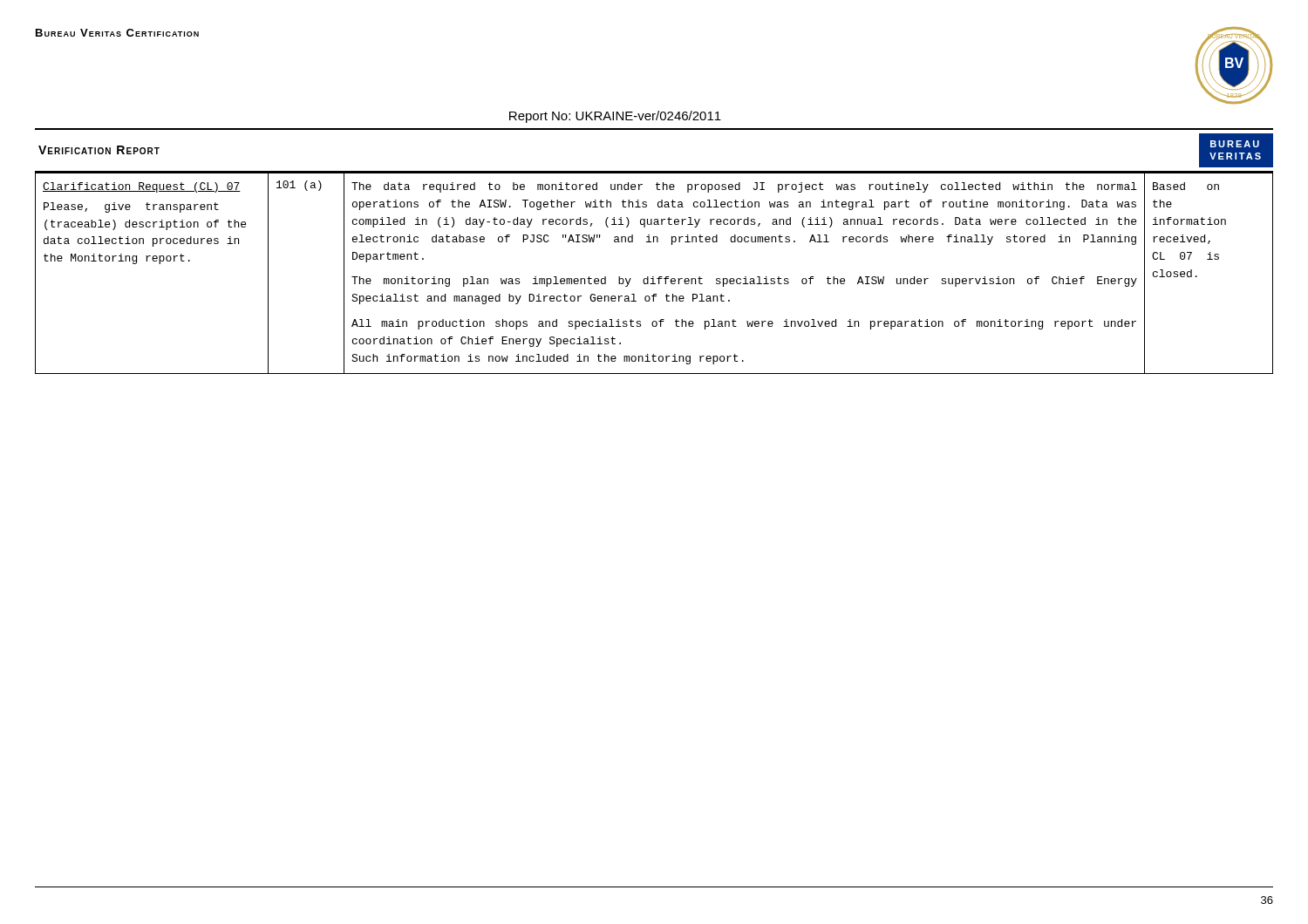Locate the table with the text "Clarification Request (CL) 07 Please,"
This screenshot has width=1308, height=924.
tap(654, 273)
